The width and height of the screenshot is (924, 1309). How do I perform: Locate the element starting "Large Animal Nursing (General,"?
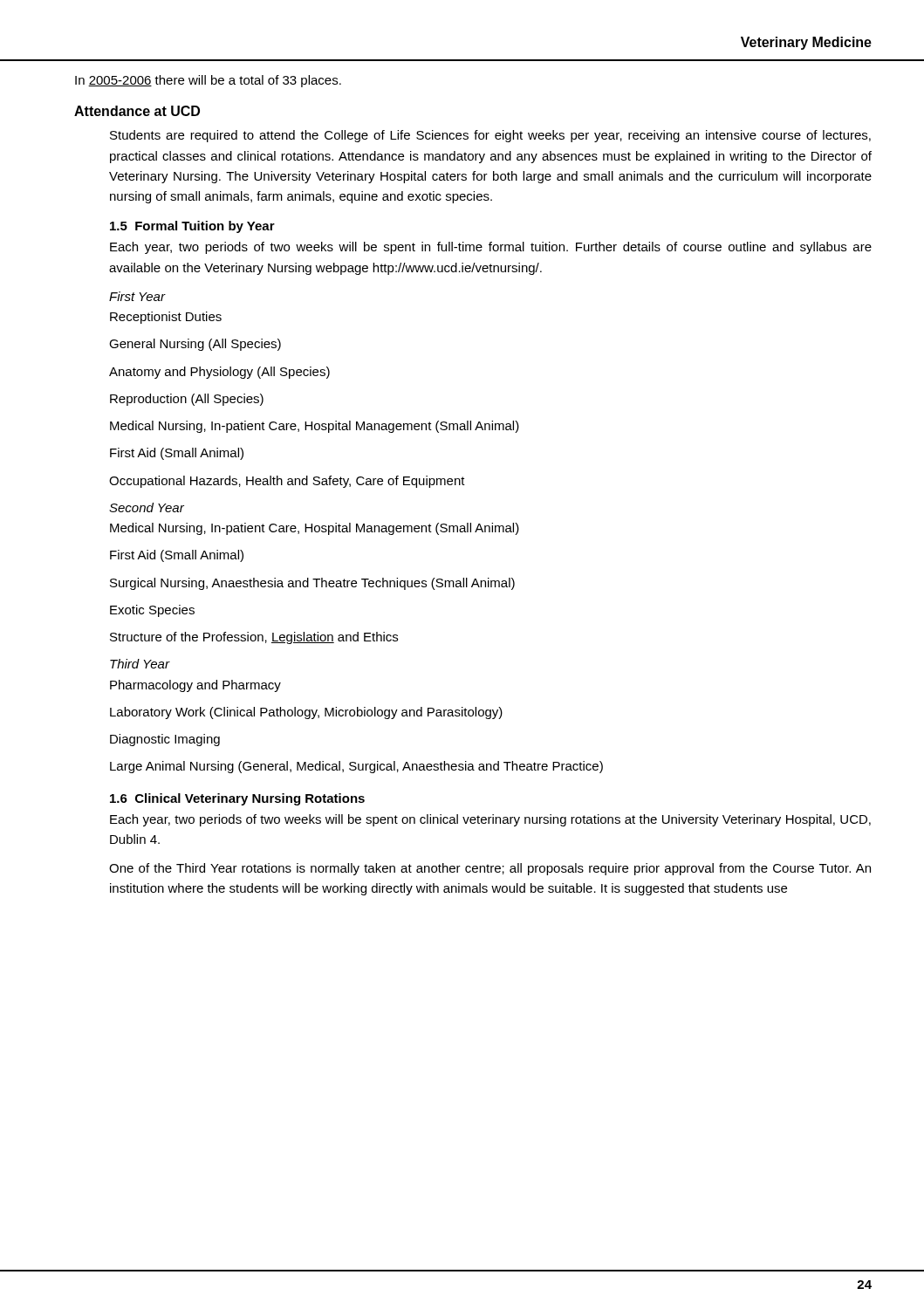pyautogui.click(x=356, y=766)
